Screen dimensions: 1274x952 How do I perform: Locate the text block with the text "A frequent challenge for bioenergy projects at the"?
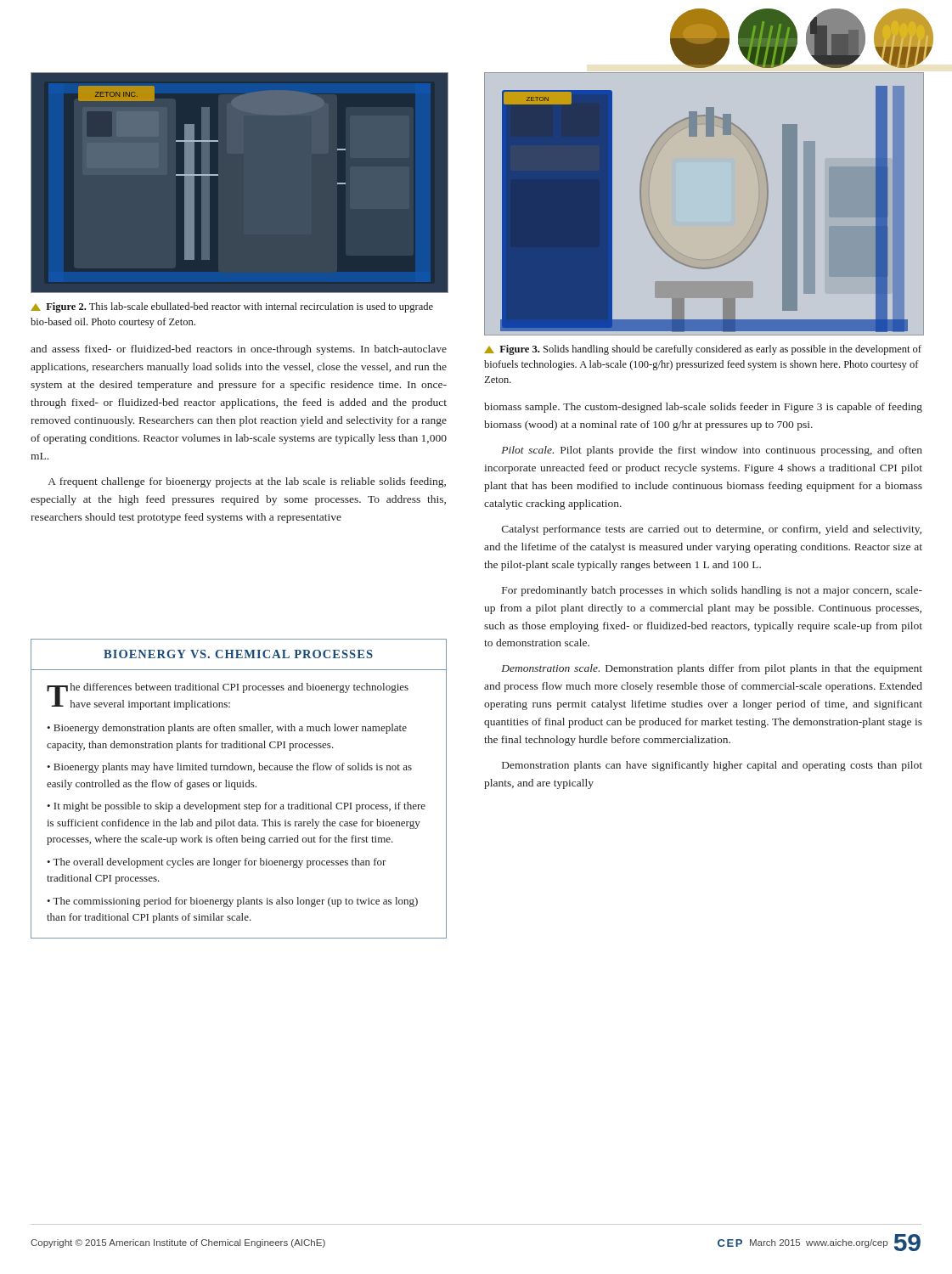tap(239, 499)
